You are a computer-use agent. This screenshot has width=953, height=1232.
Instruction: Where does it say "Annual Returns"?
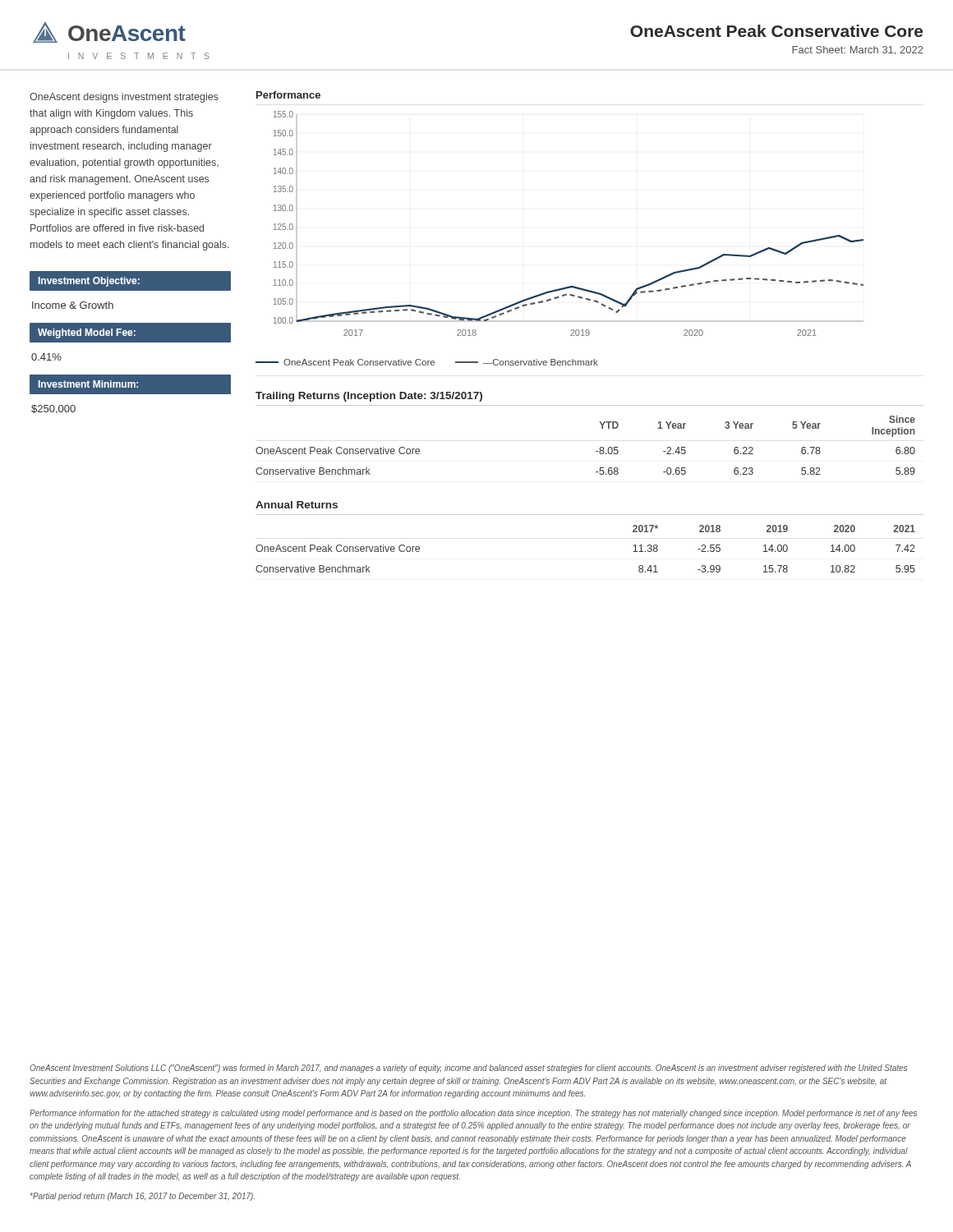click(297, 505)
